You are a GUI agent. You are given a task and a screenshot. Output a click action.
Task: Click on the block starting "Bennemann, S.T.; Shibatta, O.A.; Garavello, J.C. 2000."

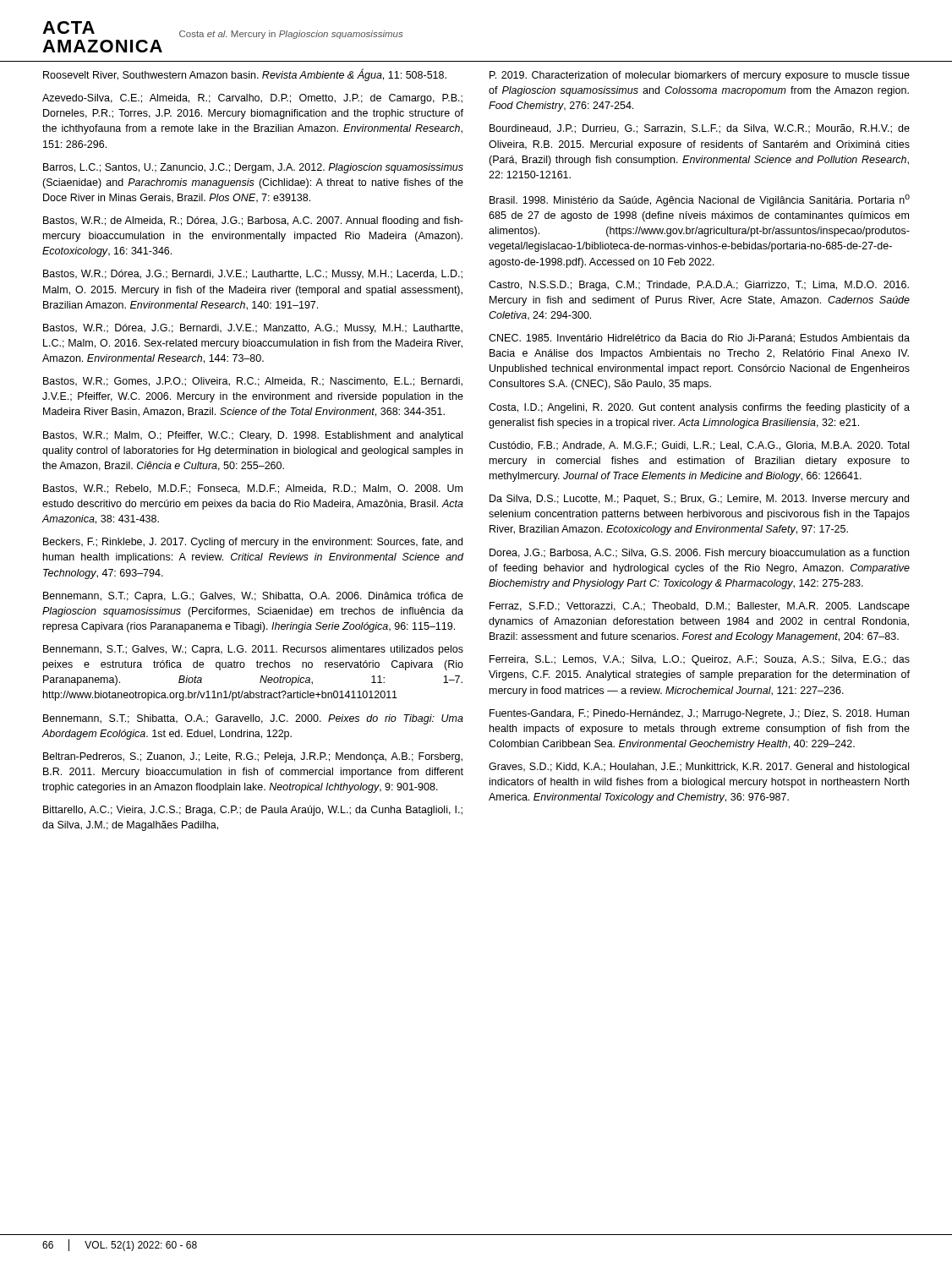[x=253, y=726]
